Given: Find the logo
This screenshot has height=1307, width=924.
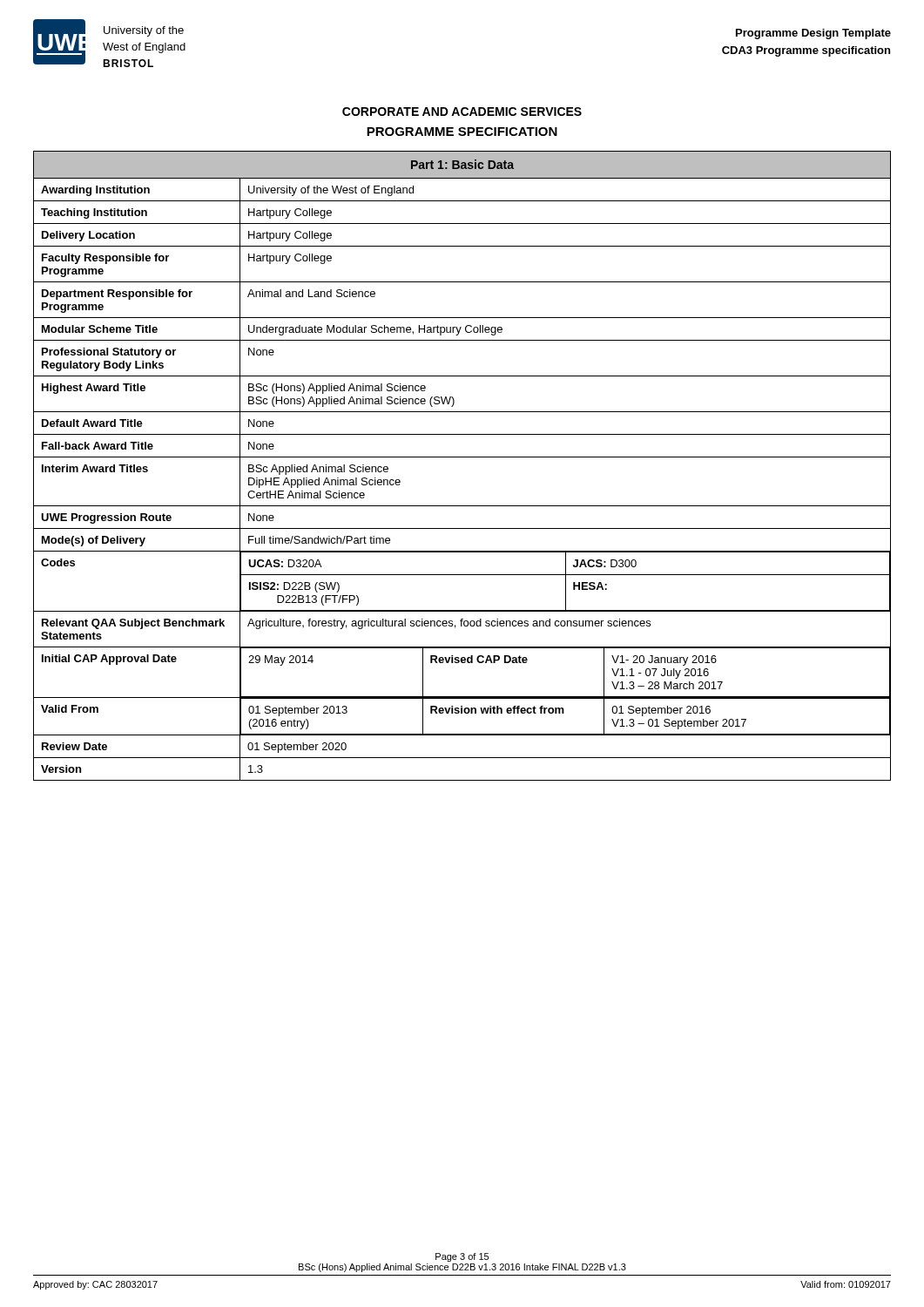Looking at the screenshot, I should [x=109, y=45].
